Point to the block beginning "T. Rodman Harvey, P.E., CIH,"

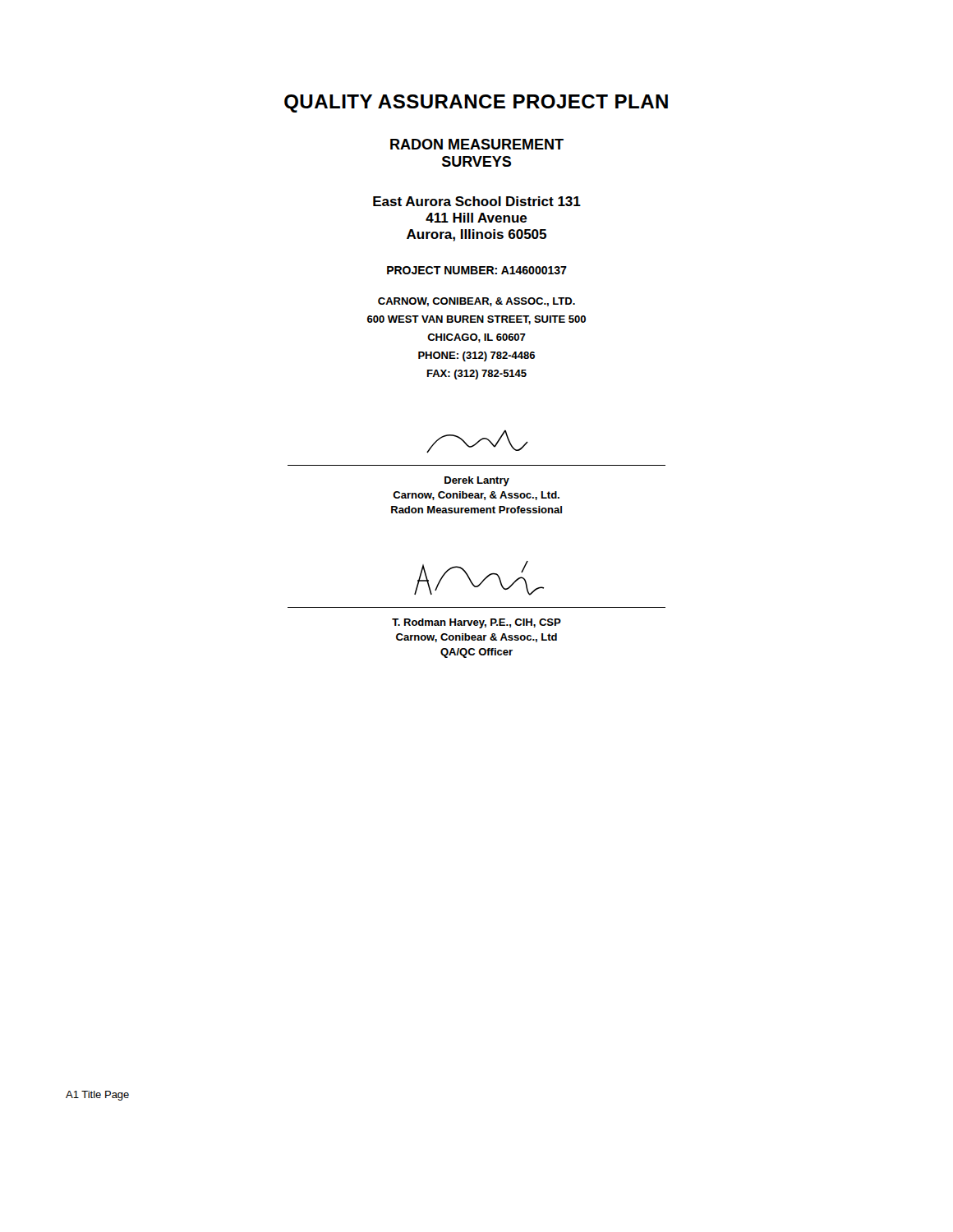pos(476,637)
